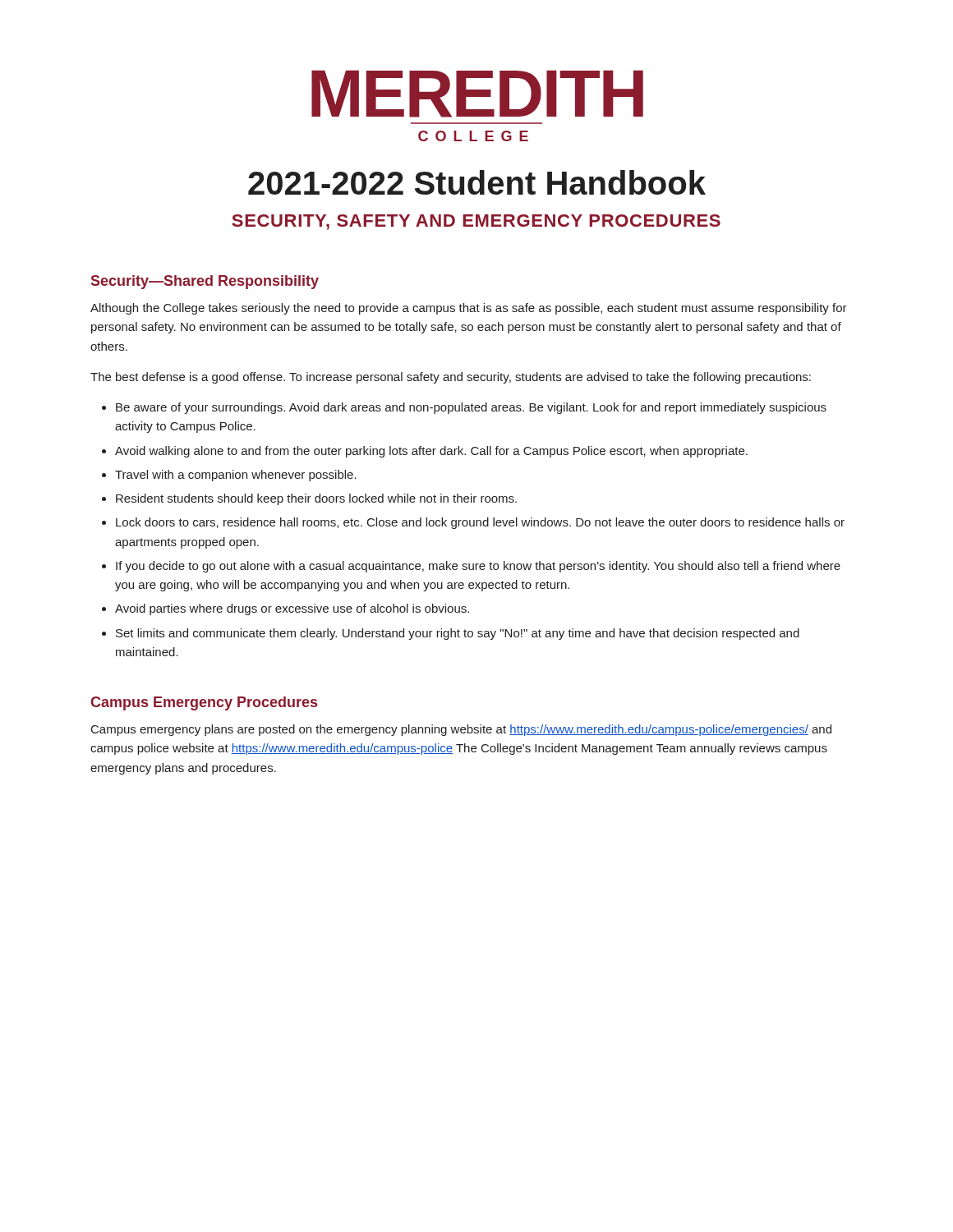Point to "Security—Shared Responsibility"

(205, 281)
